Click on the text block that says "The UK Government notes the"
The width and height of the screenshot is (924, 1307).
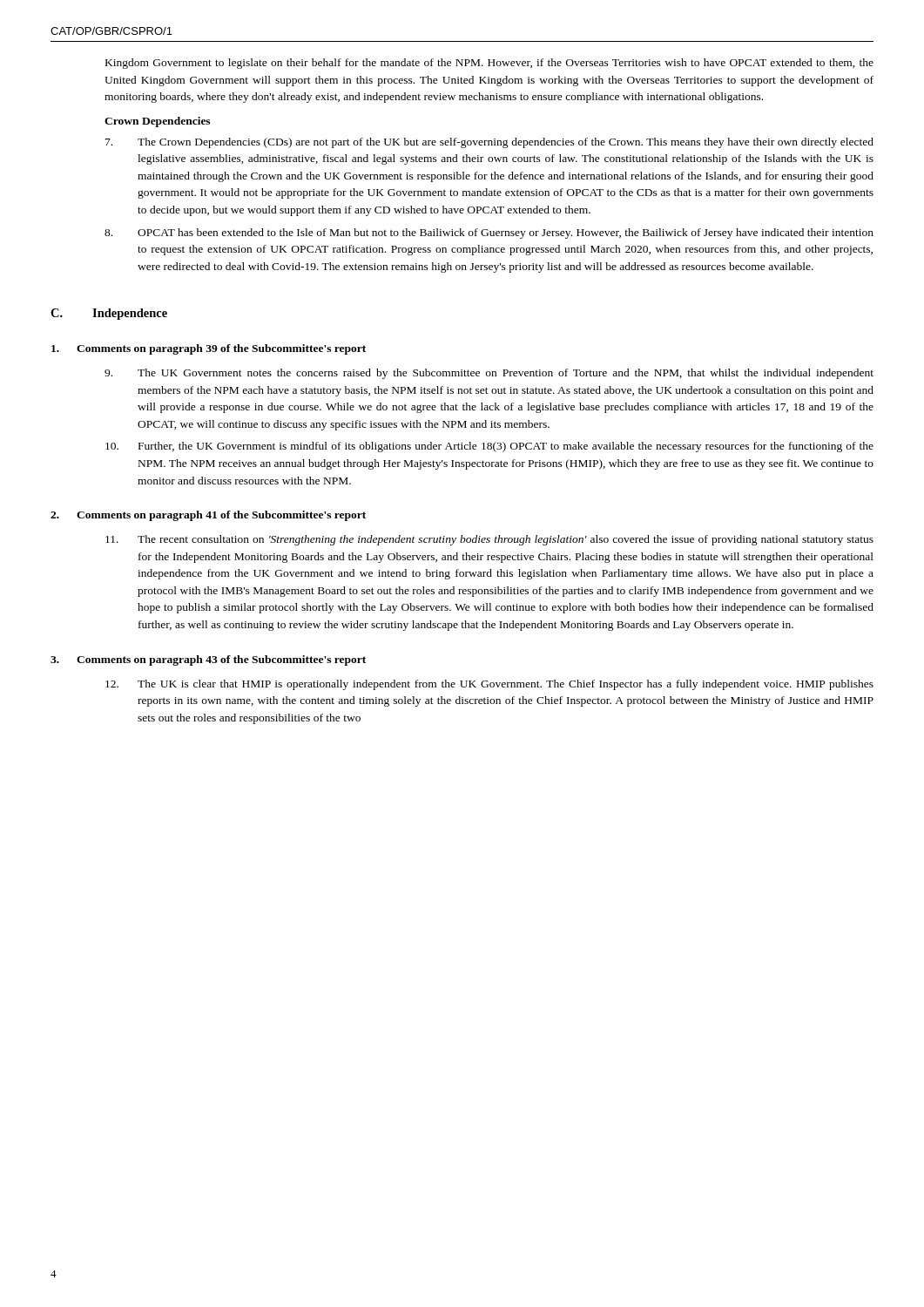(x=489, y=399)
